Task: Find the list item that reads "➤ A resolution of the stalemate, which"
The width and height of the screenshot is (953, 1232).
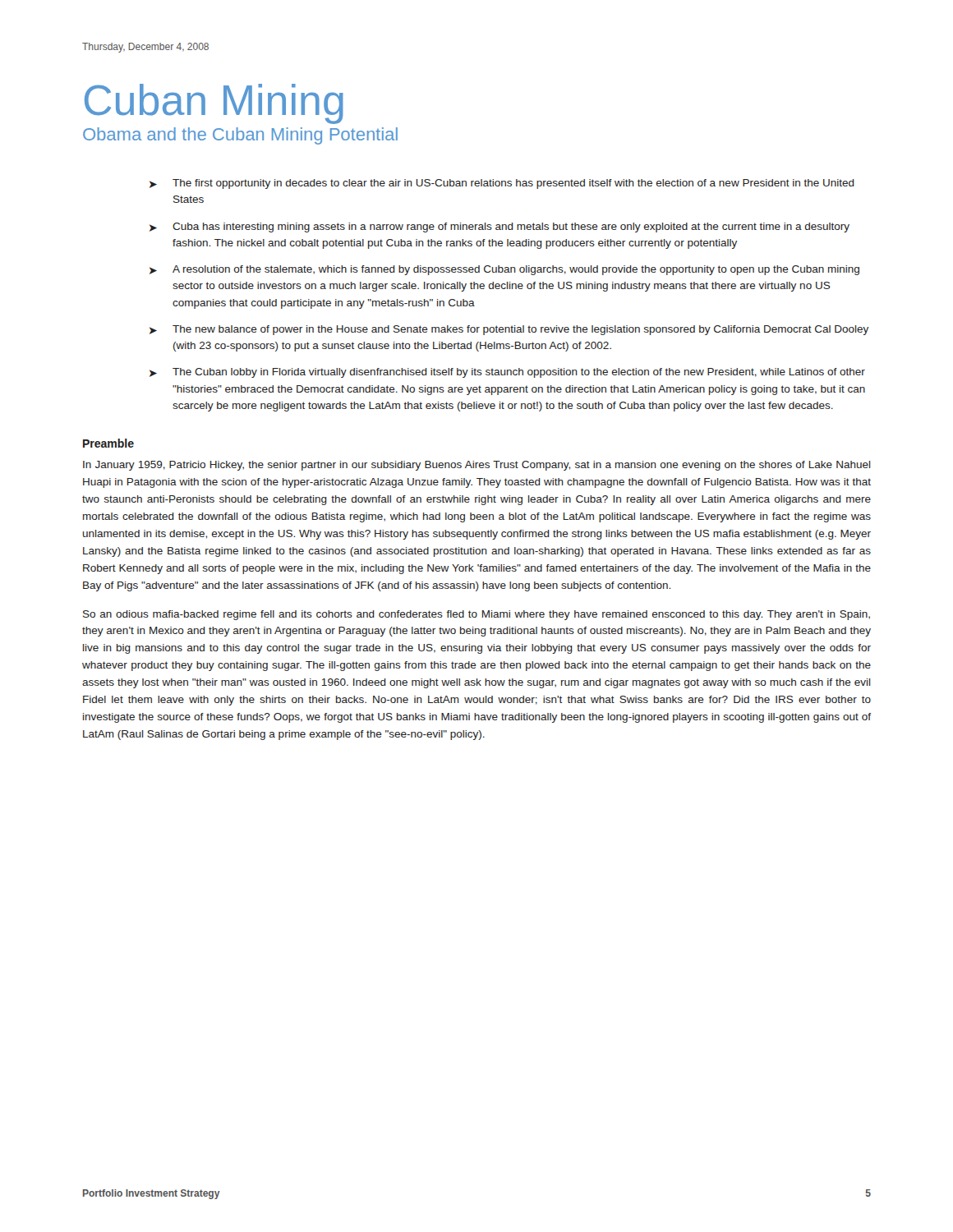Action: pyautogui.click(x=509, y=286)
